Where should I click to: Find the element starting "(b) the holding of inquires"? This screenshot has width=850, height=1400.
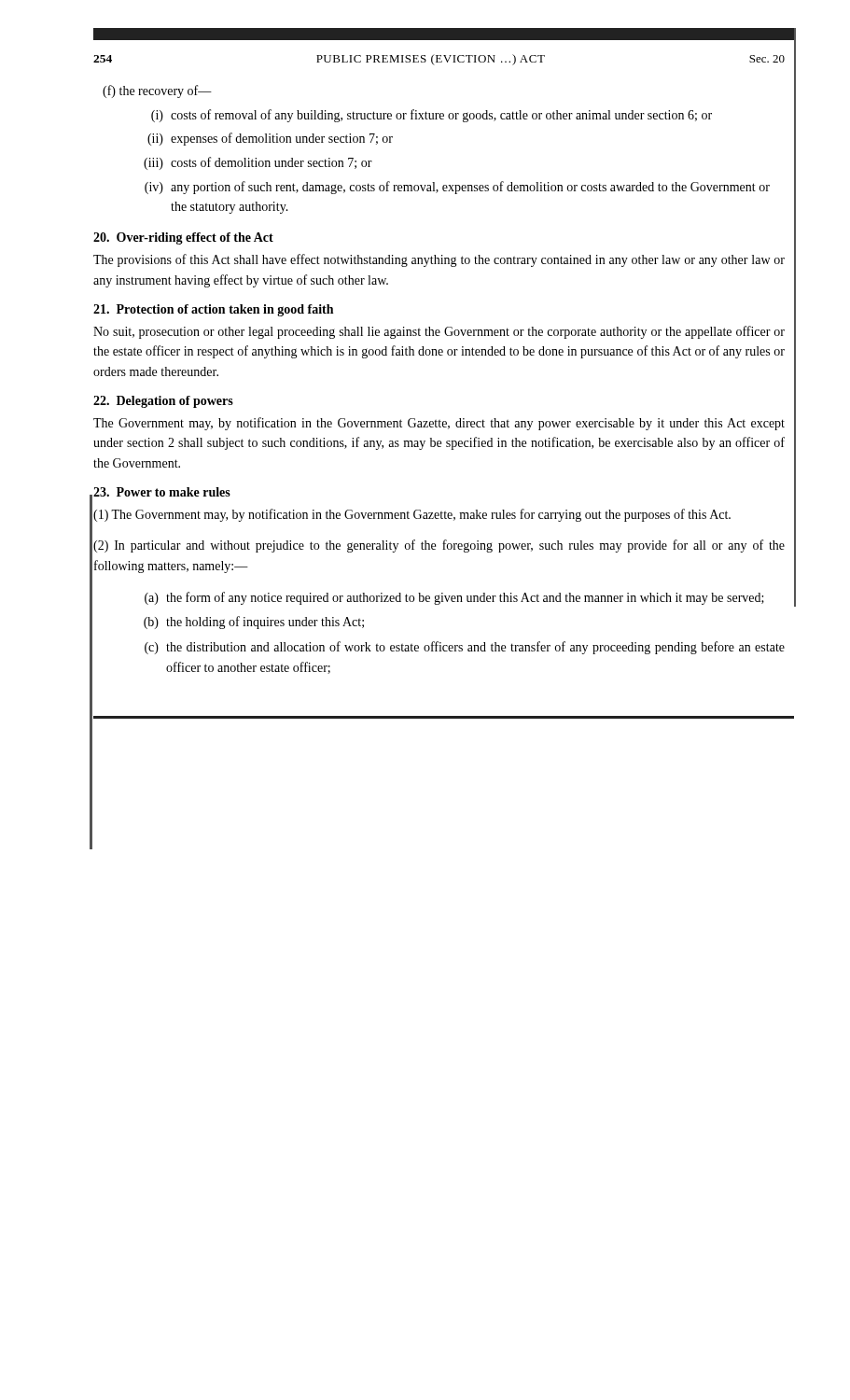(x=254, y=623)
